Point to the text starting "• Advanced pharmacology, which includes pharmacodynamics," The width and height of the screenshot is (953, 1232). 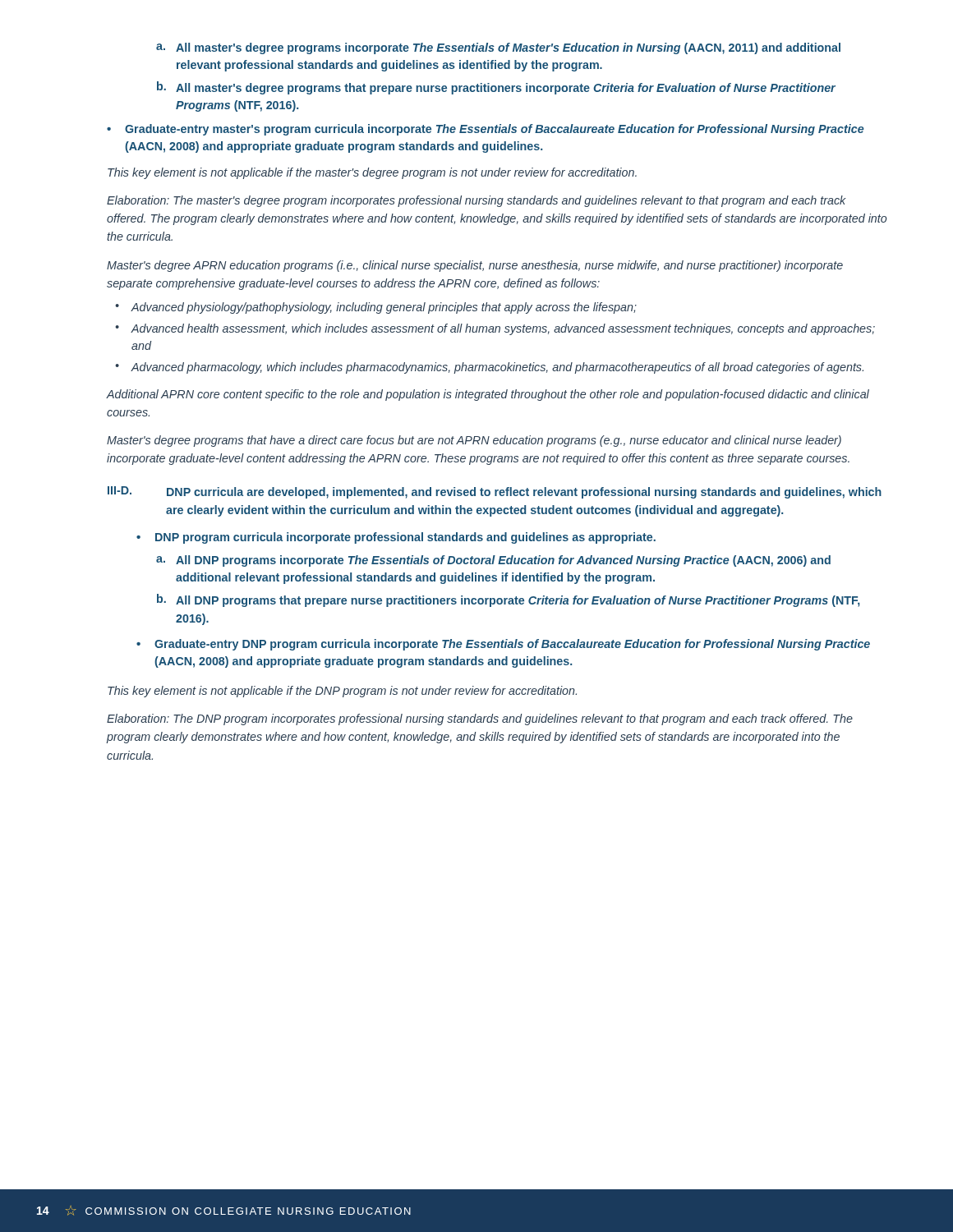pyautogui.click(x=501, y=368)
